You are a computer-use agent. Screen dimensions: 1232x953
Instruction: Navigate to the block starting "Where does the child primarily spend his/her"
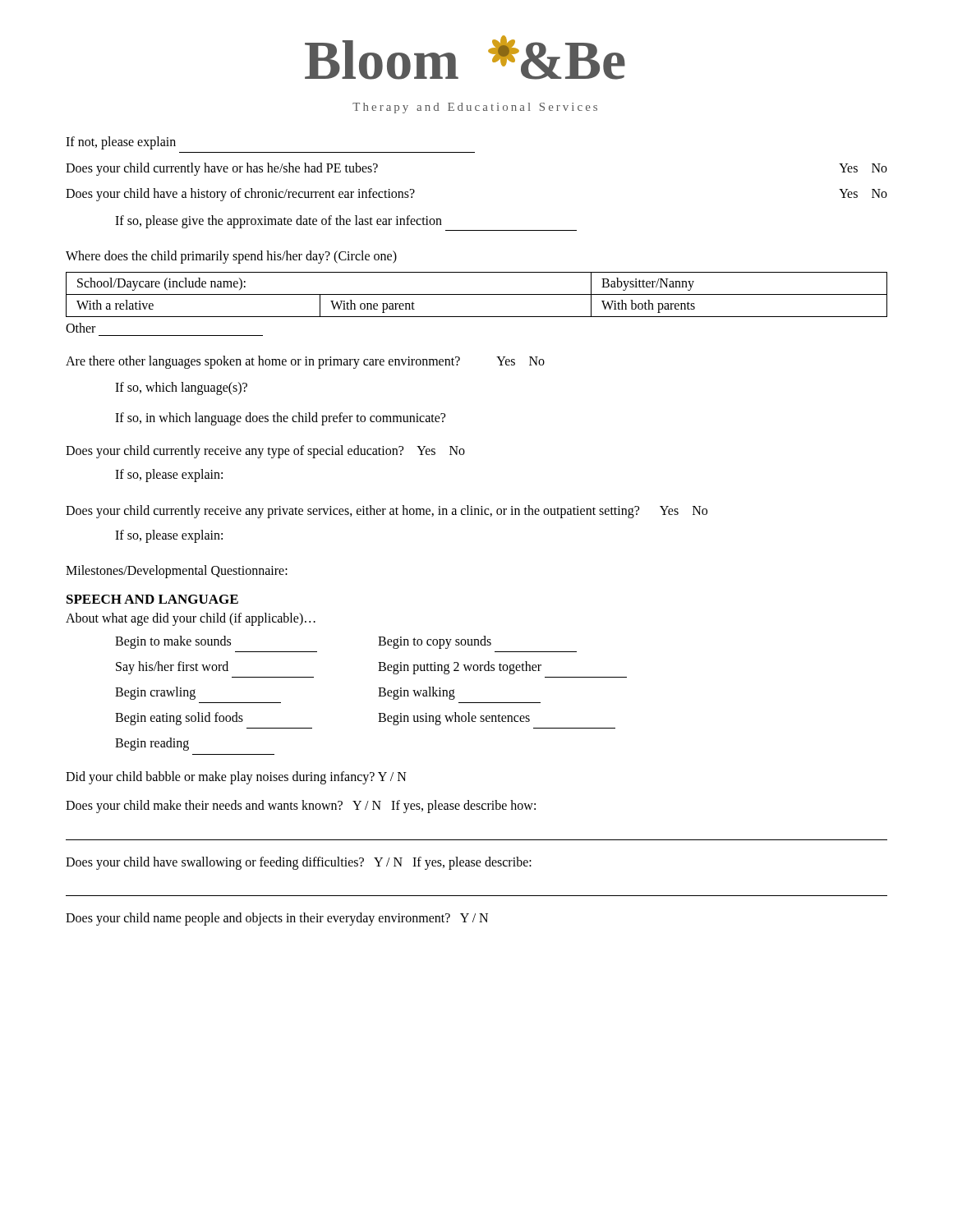tap(231, 256)
